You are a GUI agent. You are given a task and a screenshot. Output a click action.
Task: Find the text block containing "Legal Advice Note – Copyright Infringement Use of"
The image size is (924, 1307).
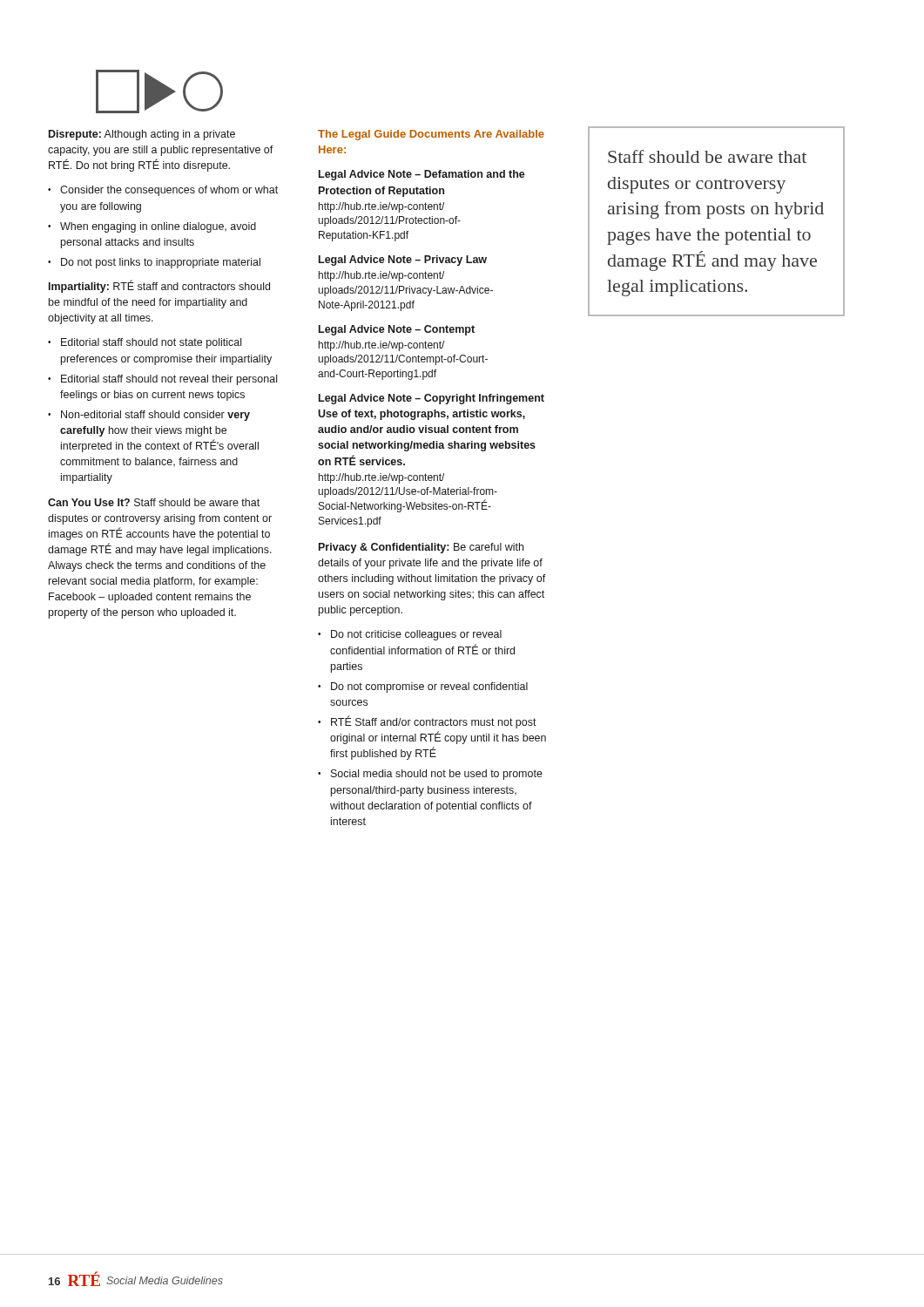(x=432, y=399)
